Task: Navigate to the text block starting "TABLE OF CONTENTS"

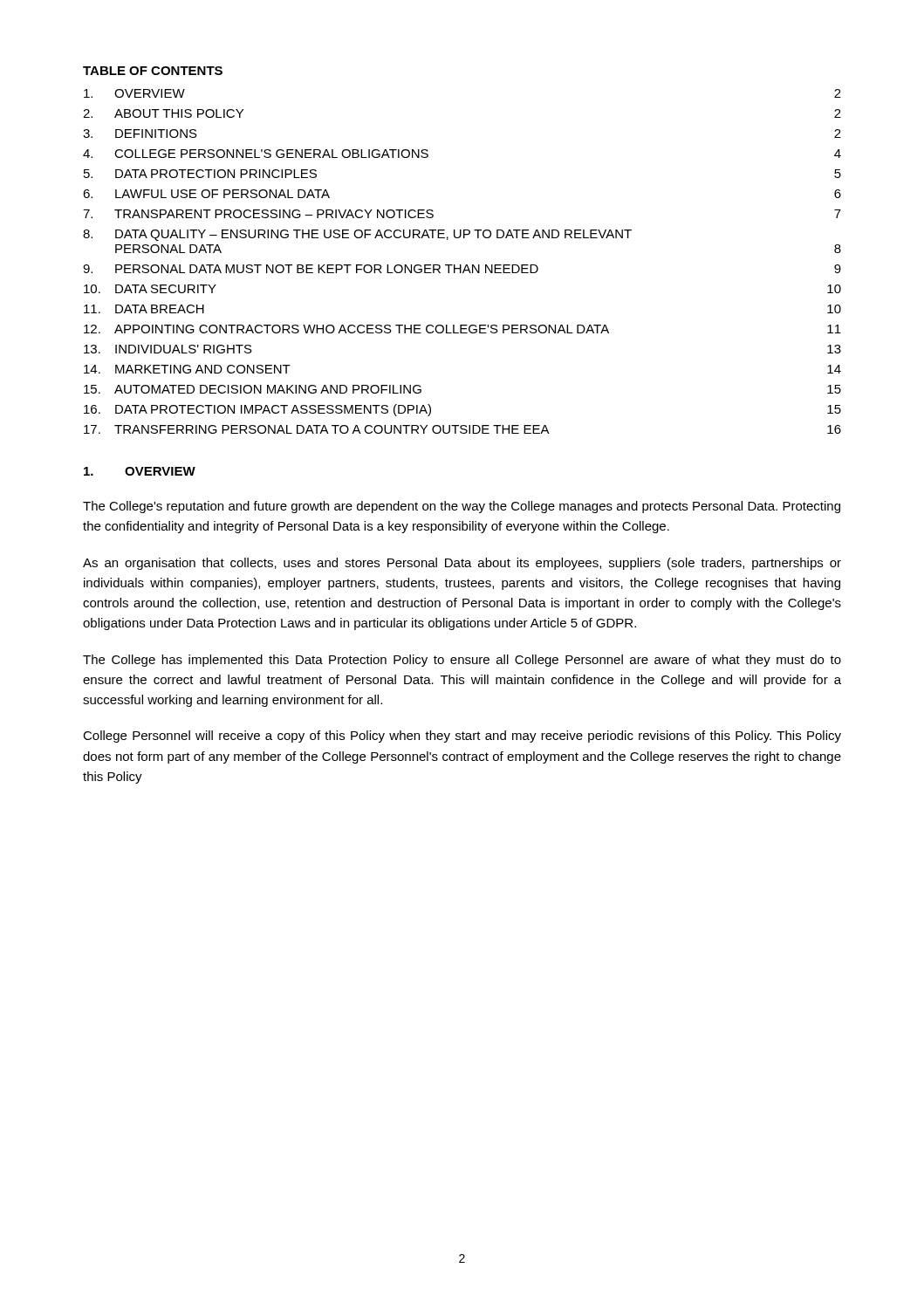Action: (153, 70)
